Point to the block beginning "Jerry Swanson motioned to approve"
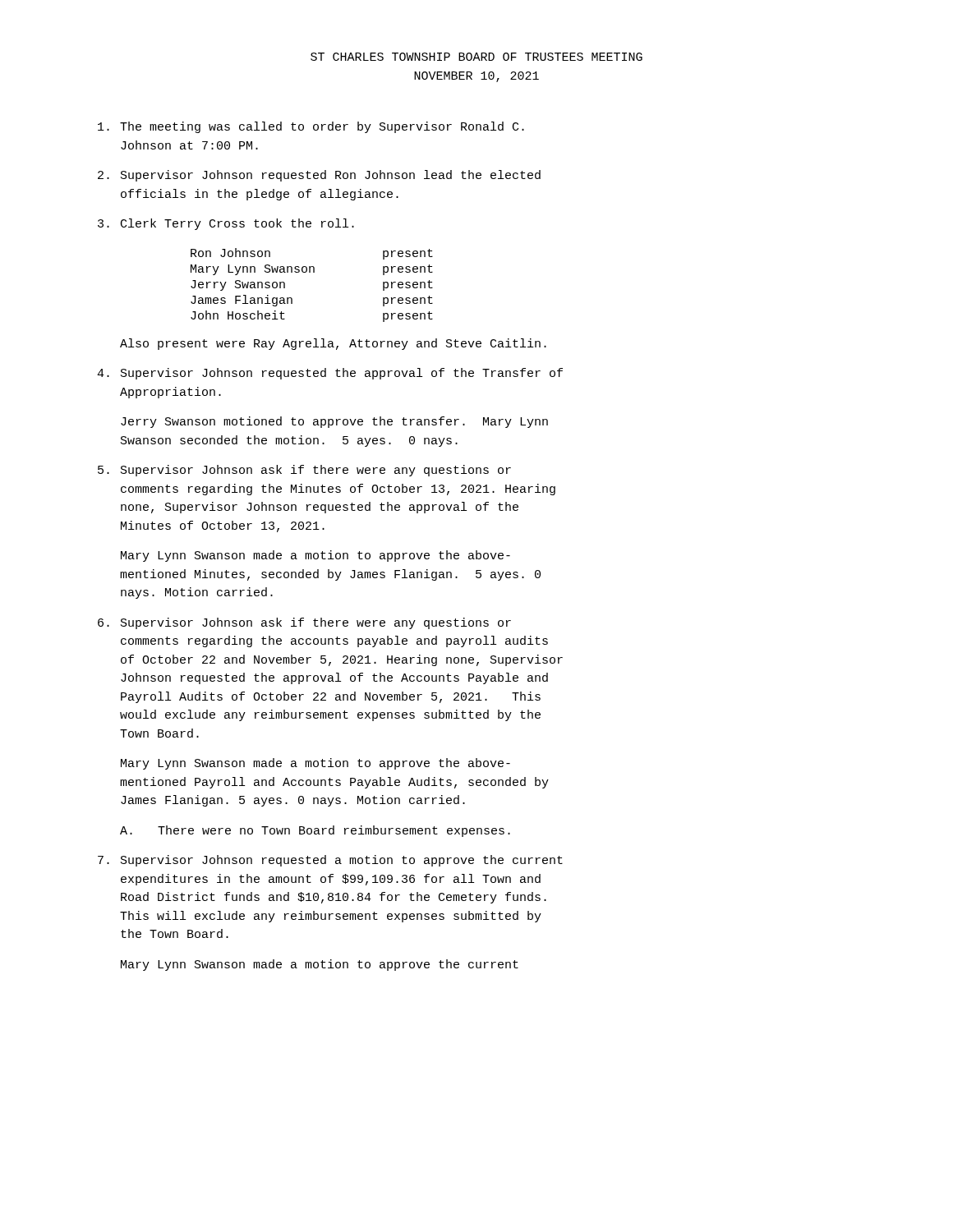 point(334,432)
